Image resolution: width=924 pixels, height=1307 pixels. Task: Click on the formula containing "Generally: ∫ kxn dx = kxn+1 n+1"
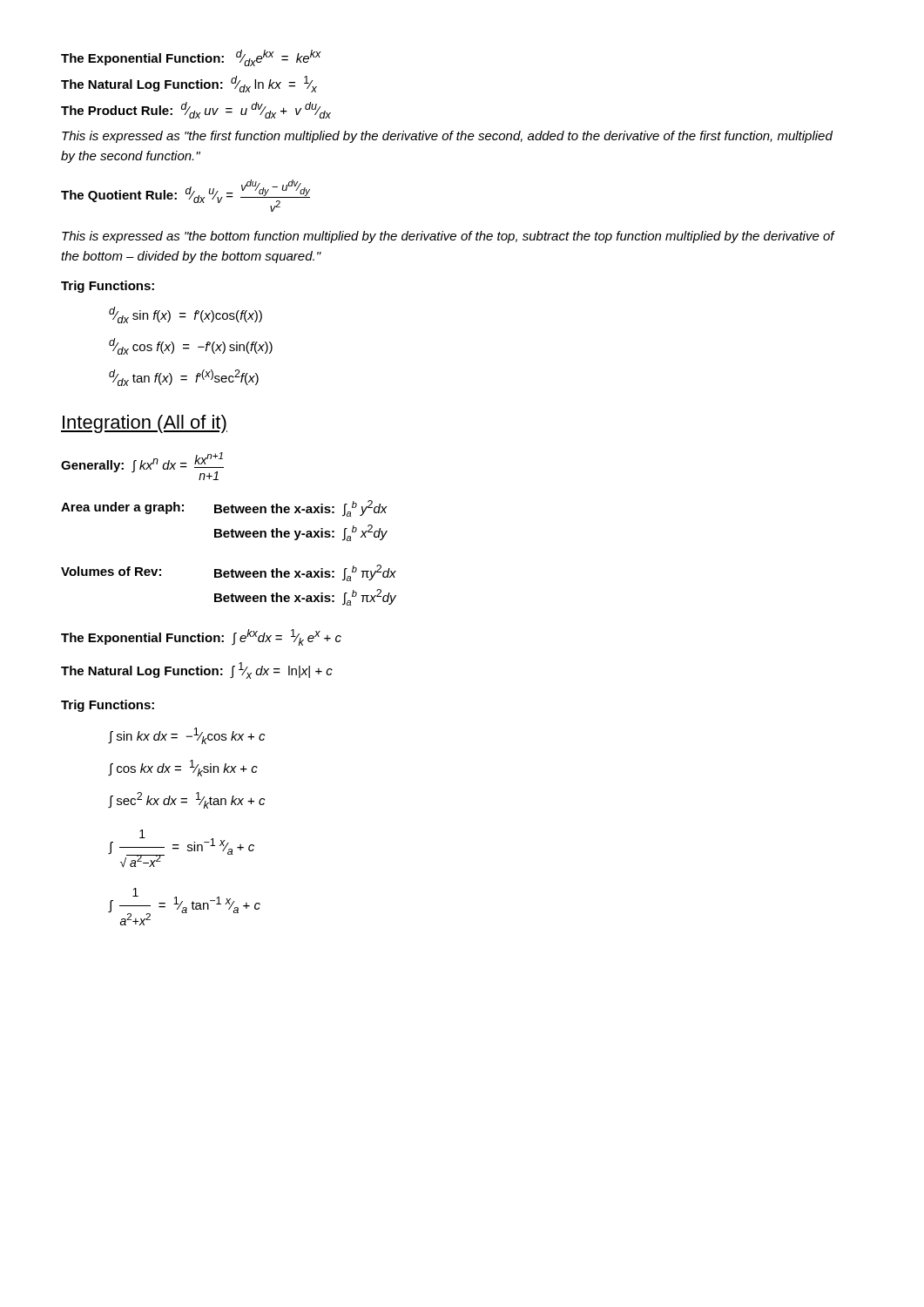pyautogui.click(x=142, y=466)
